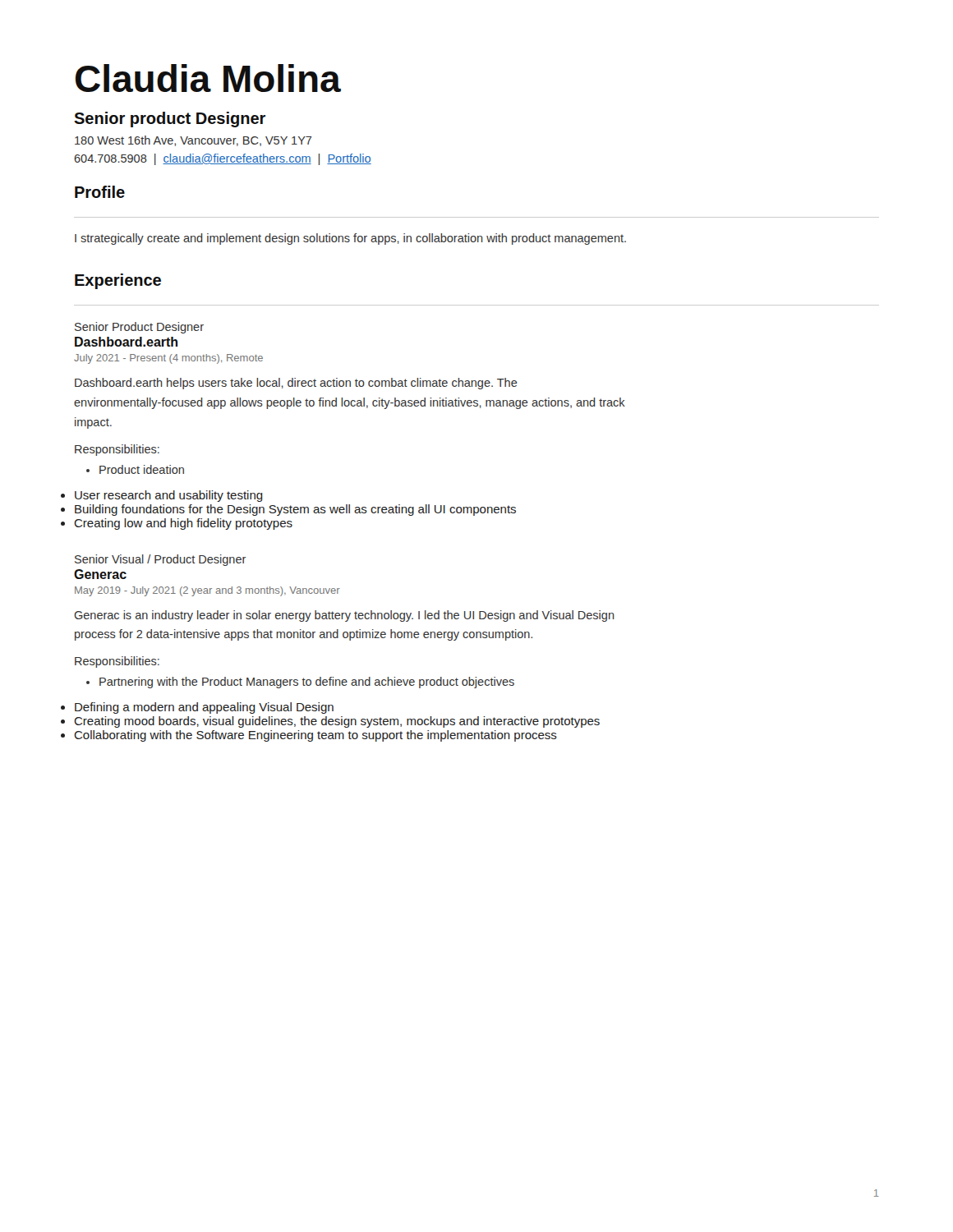Click on the list item that reads "Product ideation"
The height and width of the screenshot is (1232, 953).
pyautogui.click(x=142, y=469)
